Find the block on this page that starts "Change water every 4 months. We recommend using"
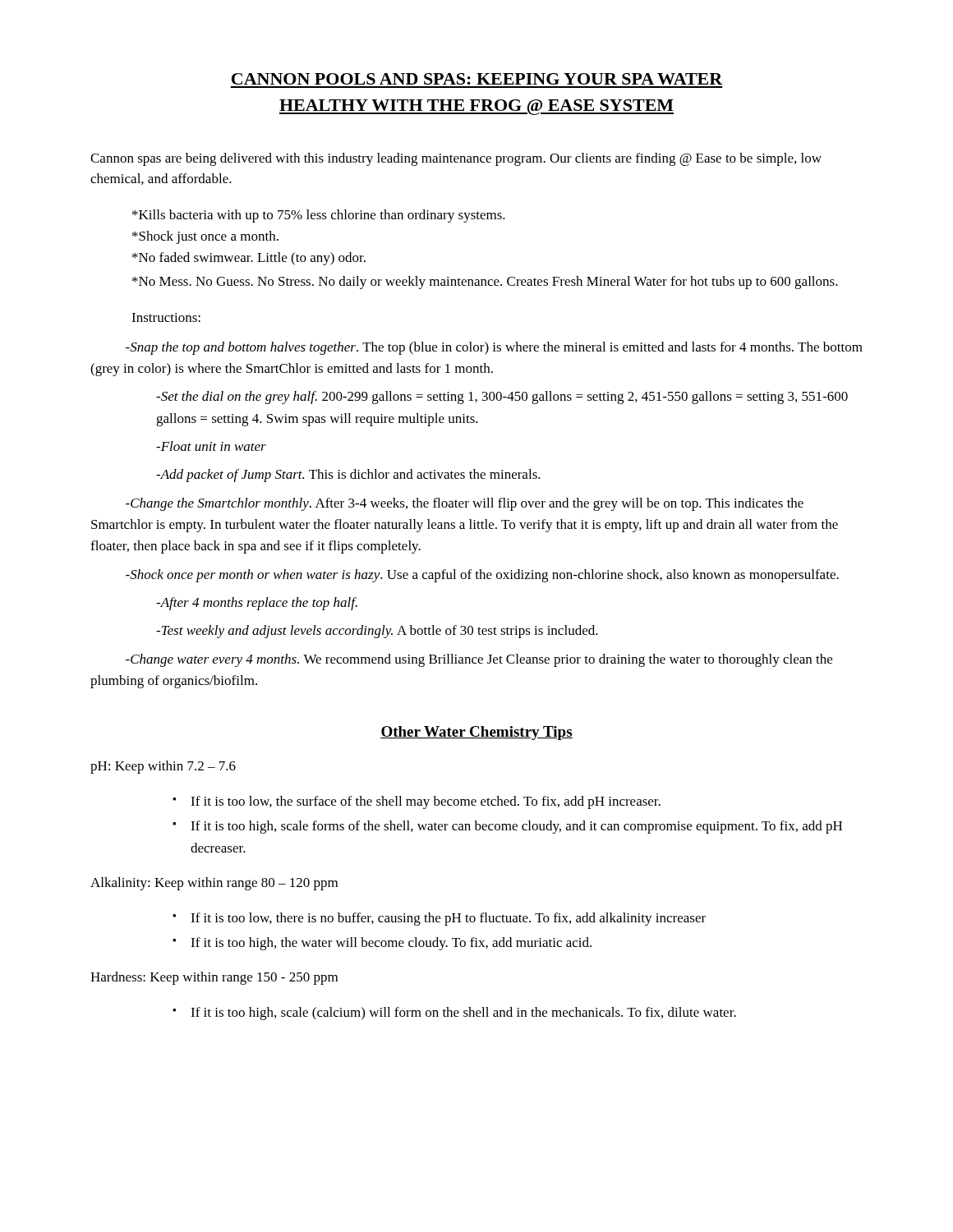 tap(462, 670)
